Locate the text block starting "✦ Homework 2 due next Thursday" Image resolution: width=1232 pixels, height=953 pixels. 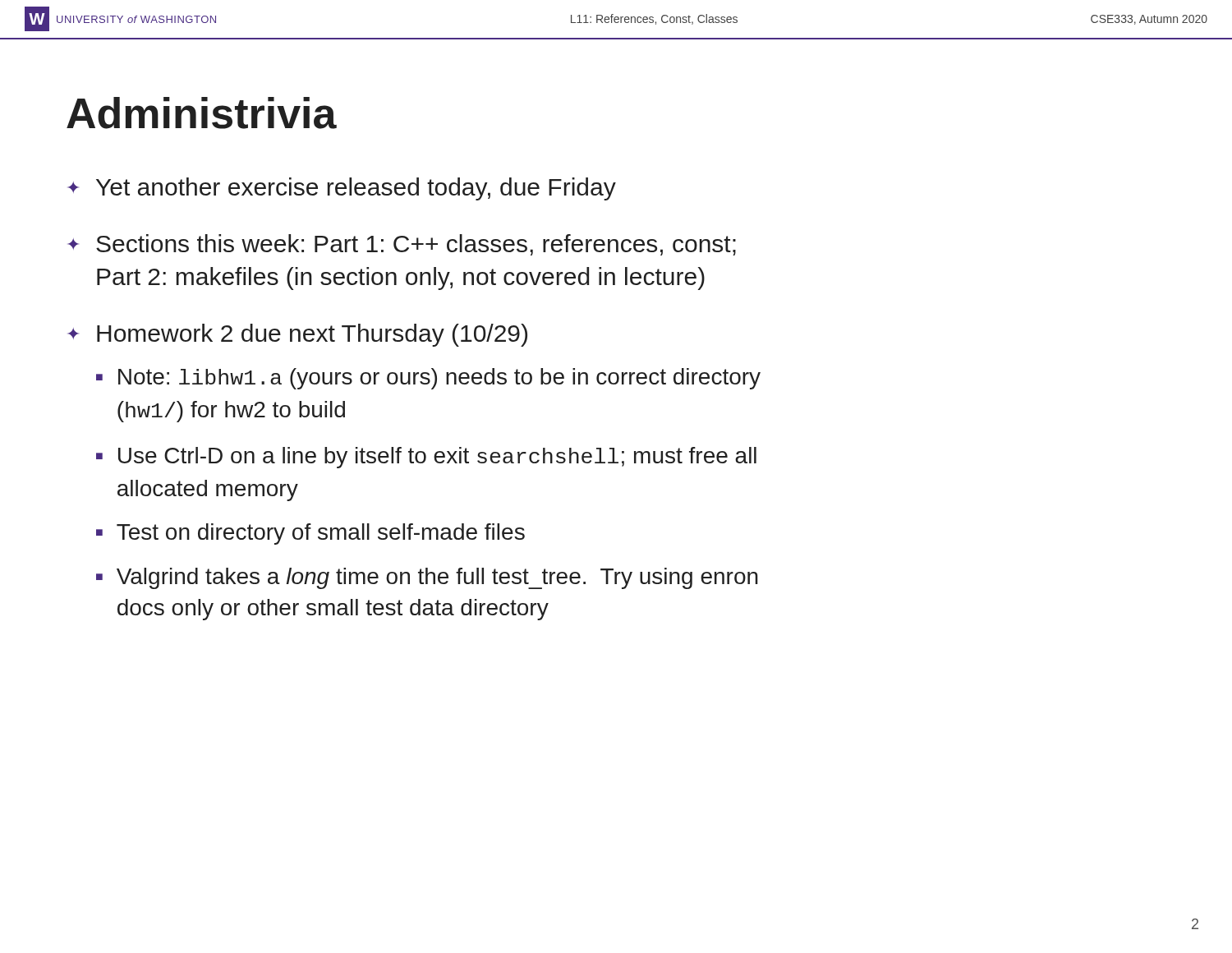[297, 335]
